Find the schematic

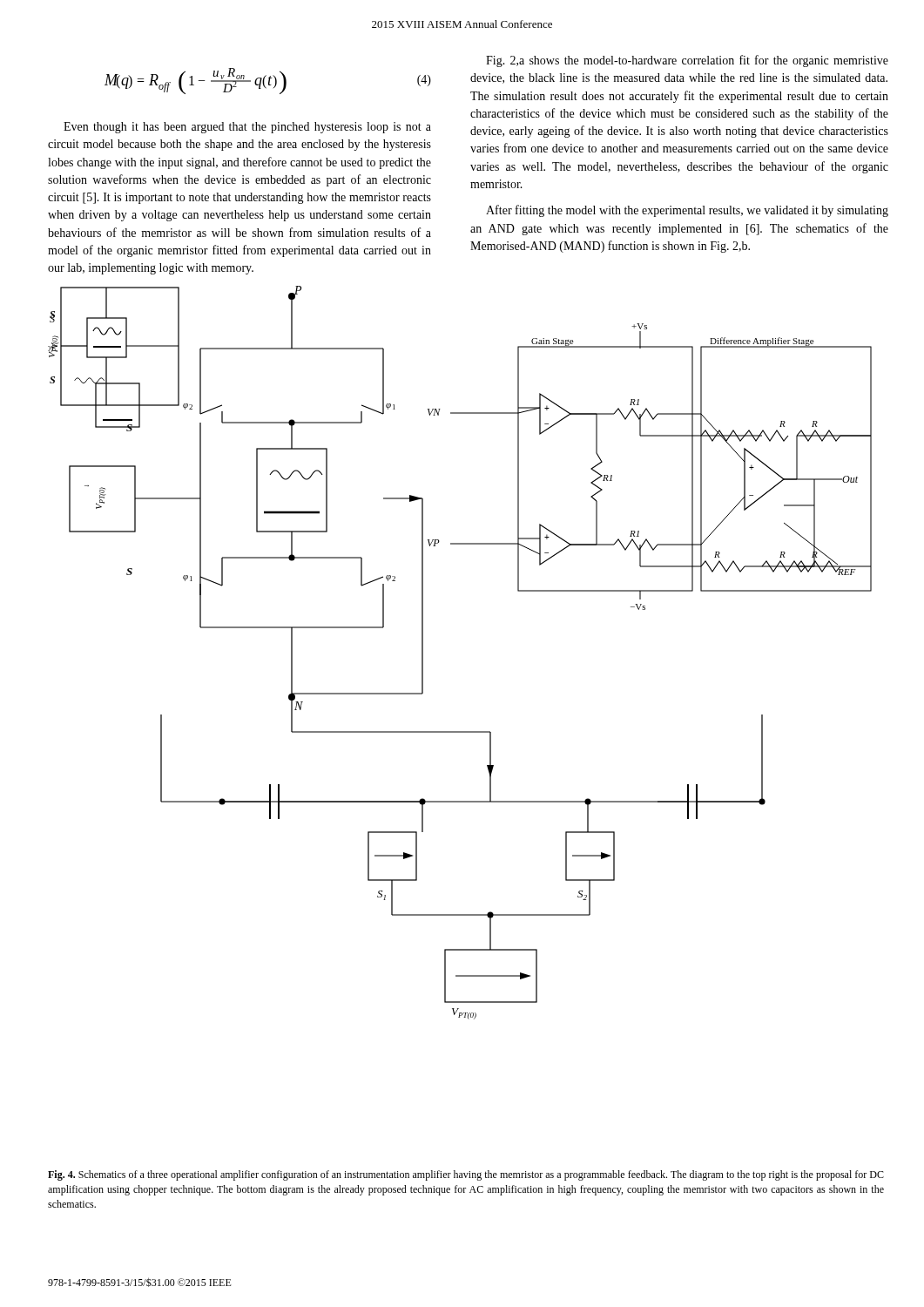(x=466, y=710)
